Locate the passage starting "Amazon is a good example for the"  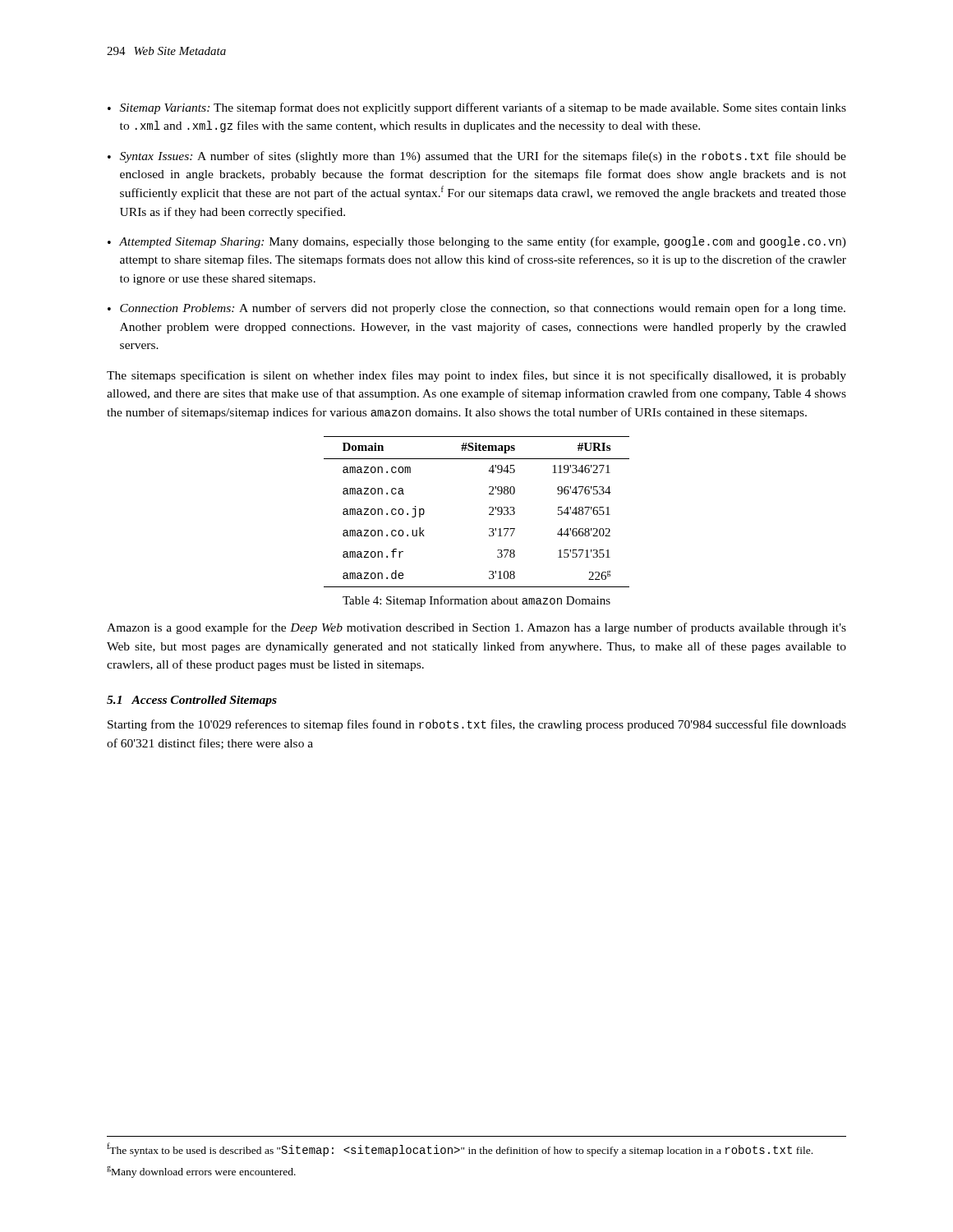pos(476,646)
